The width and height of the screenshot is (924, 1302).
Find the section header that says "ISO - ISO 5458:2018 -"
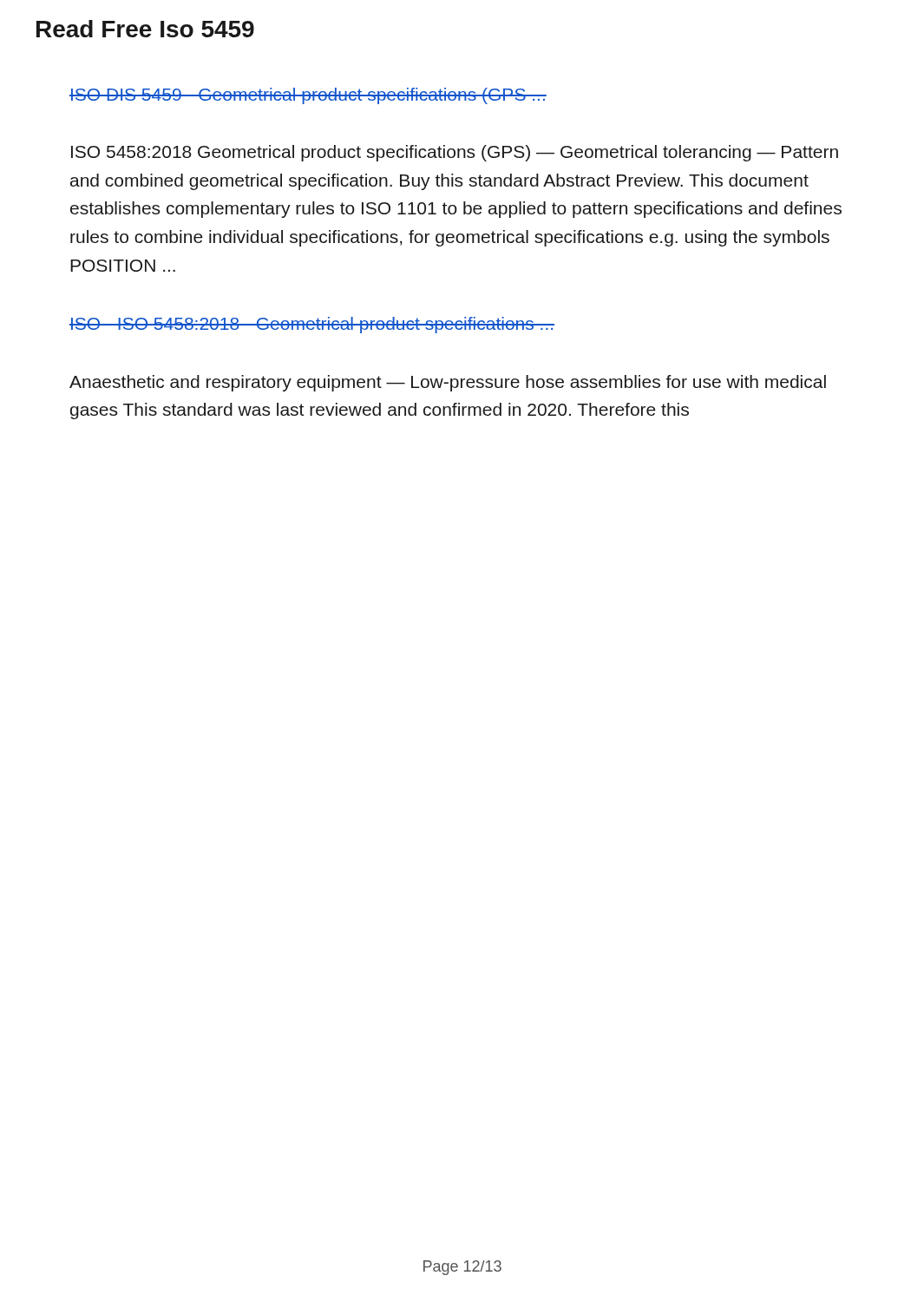462,324
